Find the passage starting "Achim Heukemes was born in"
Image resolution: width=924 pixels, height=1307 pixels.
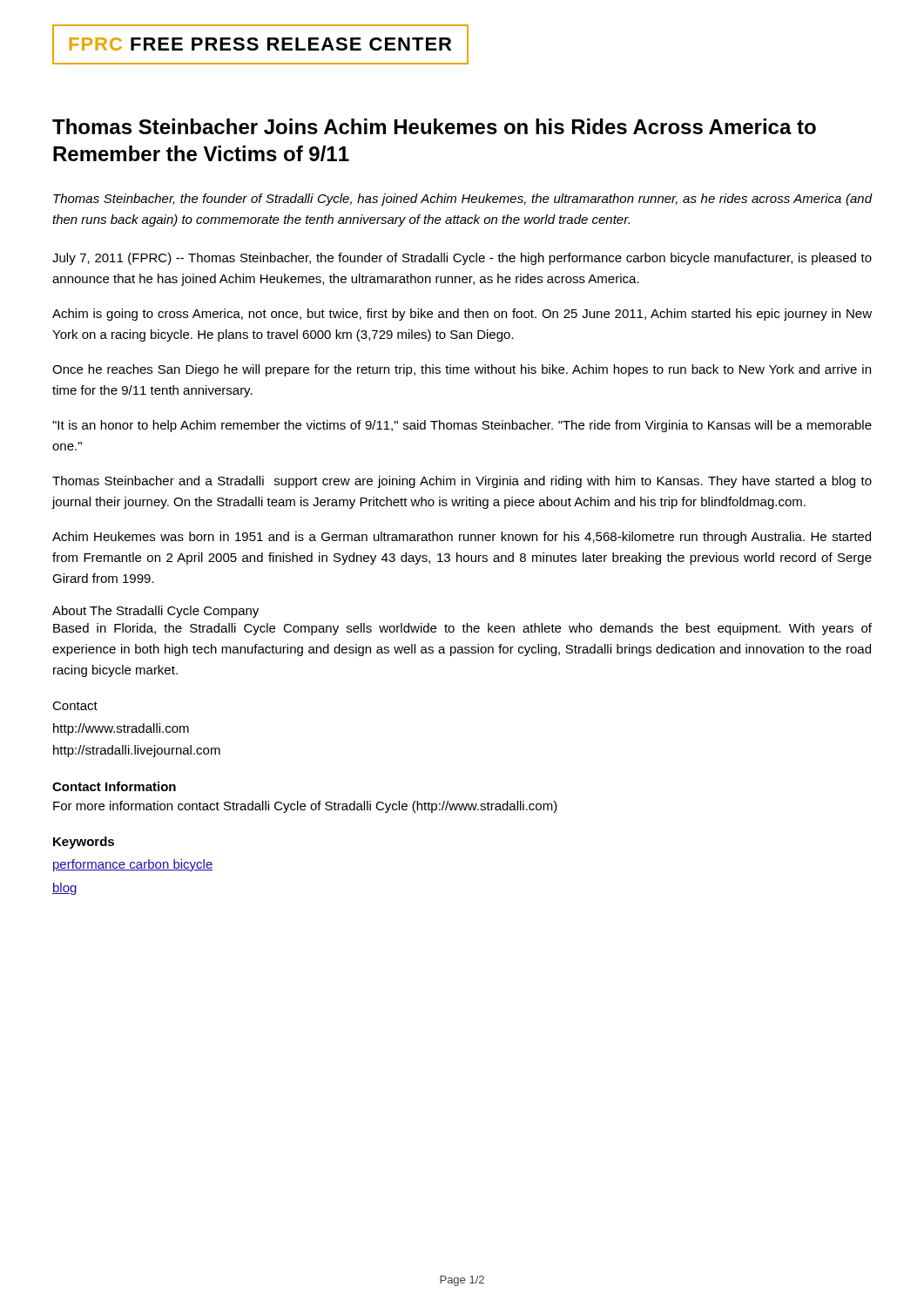462,558
